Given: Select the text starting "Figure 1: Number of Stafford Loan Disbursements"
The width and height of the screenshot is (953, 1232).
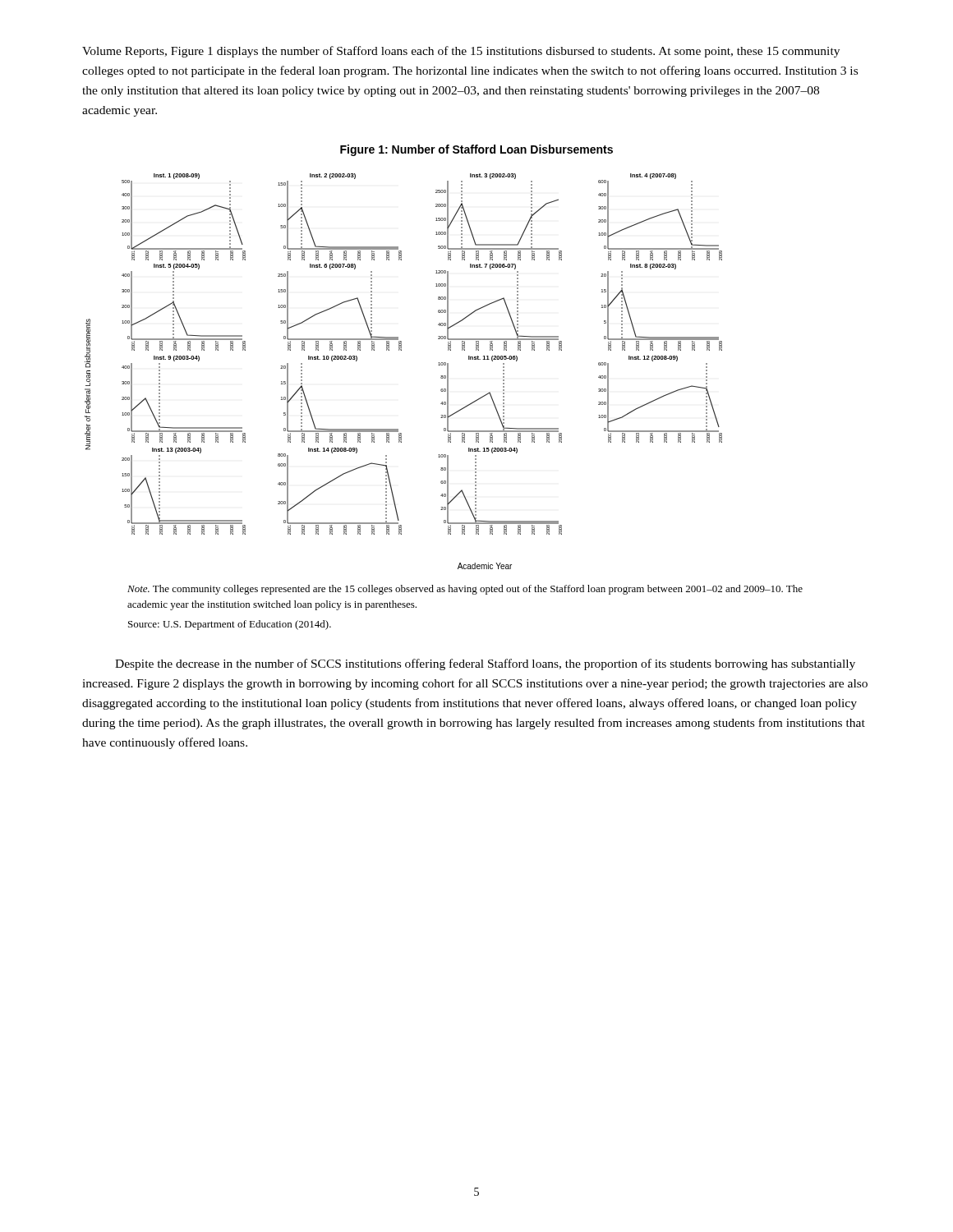Looking at the screenshot, I should coord(476,150).
